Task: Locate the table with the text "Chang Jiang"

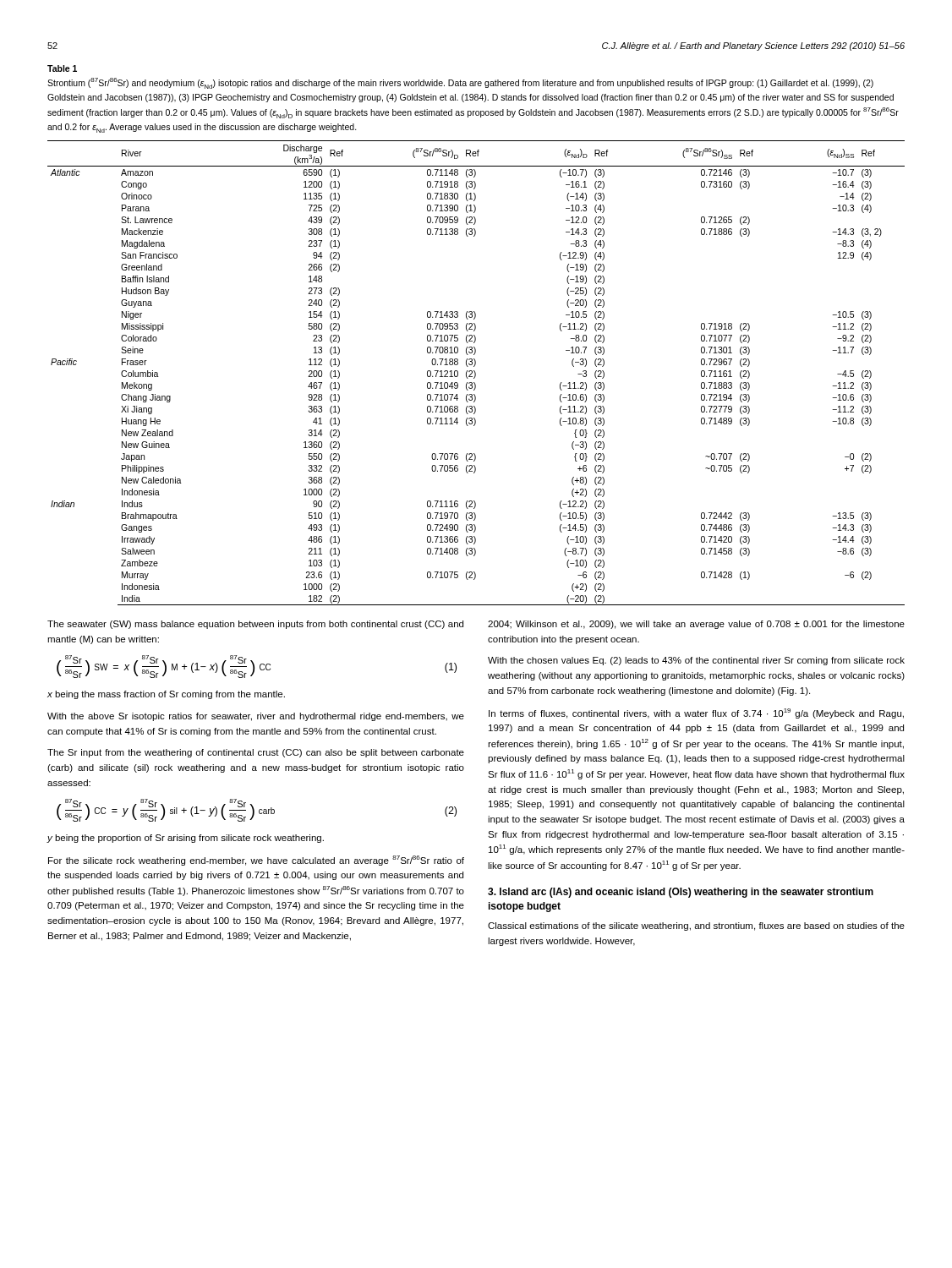Action: click(476, 373)
